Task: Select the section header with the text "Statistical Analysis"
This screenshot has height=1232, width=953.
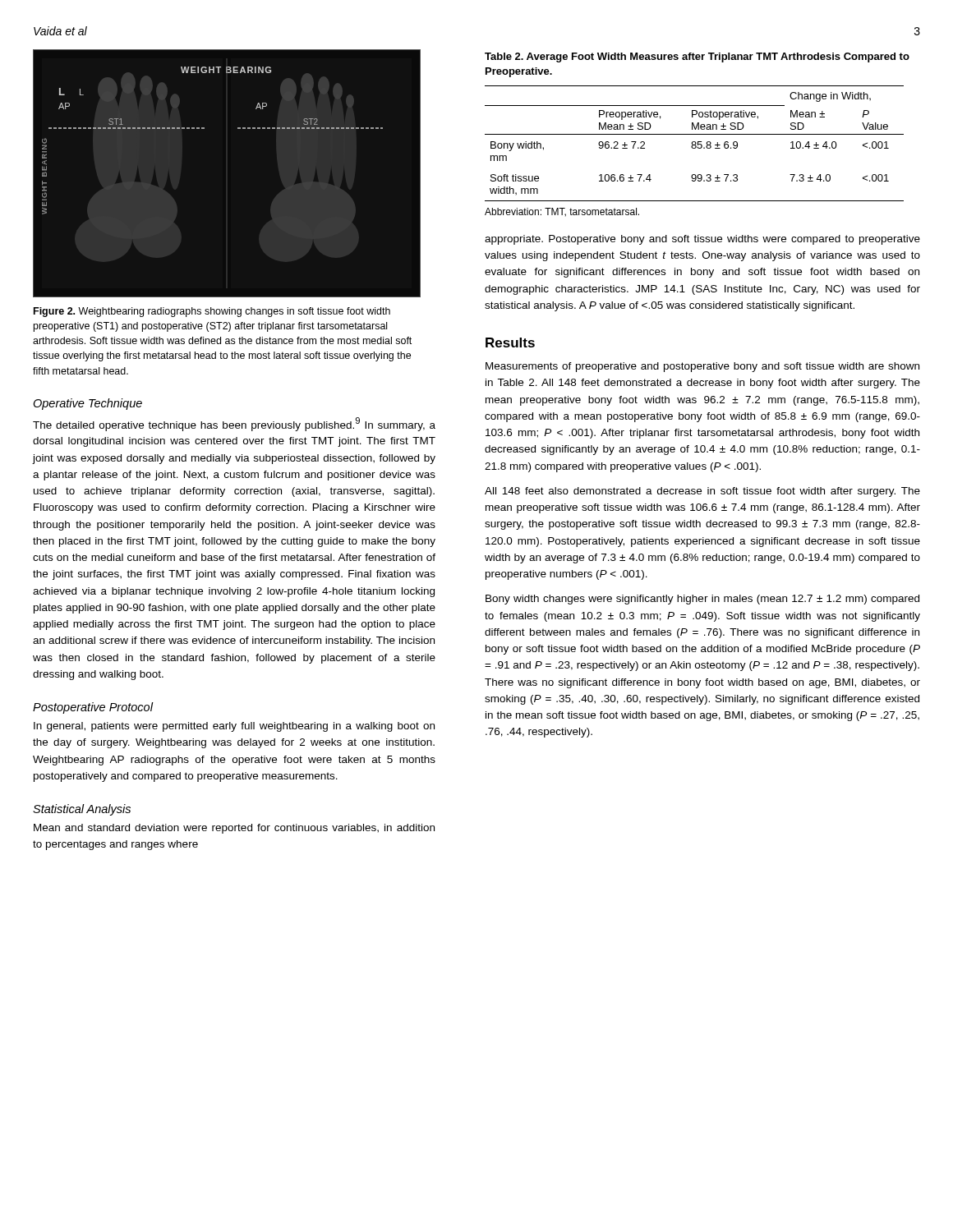Action: point(82,809)
